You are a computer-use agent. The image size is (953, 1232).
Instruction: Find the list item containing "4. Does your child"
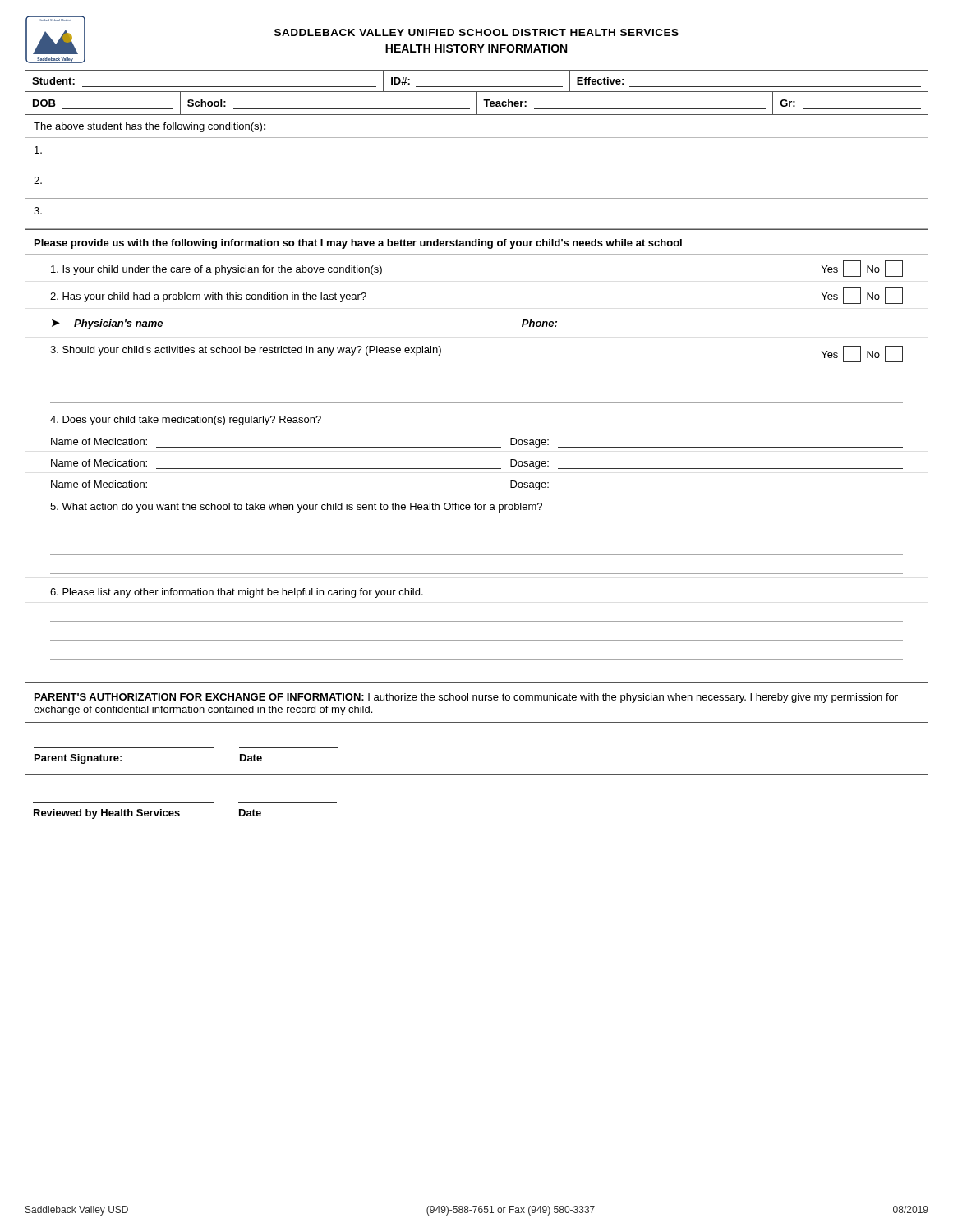[x=344, y=419]
